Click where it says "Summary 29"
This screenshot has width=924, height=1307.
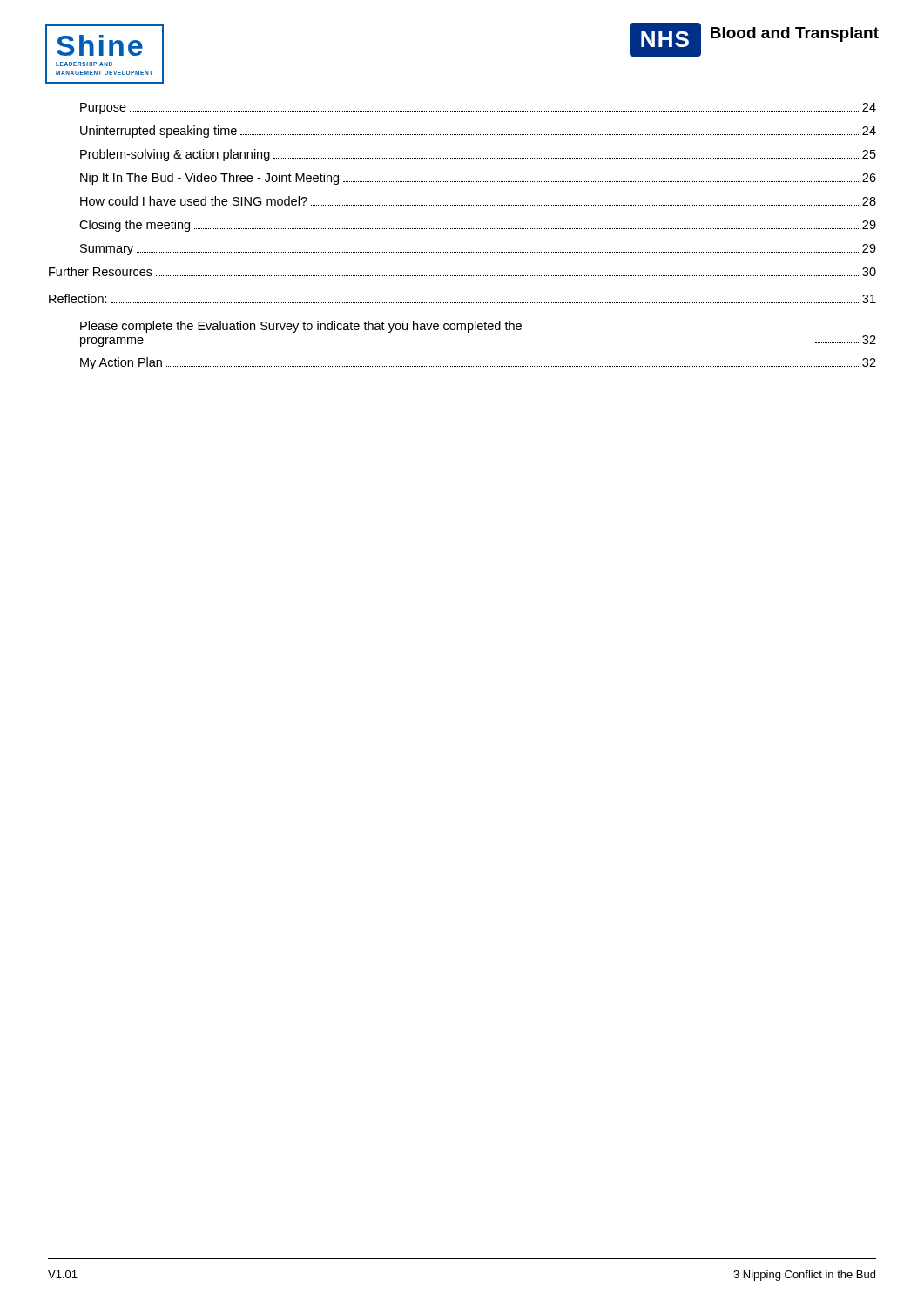click(478, 248)
